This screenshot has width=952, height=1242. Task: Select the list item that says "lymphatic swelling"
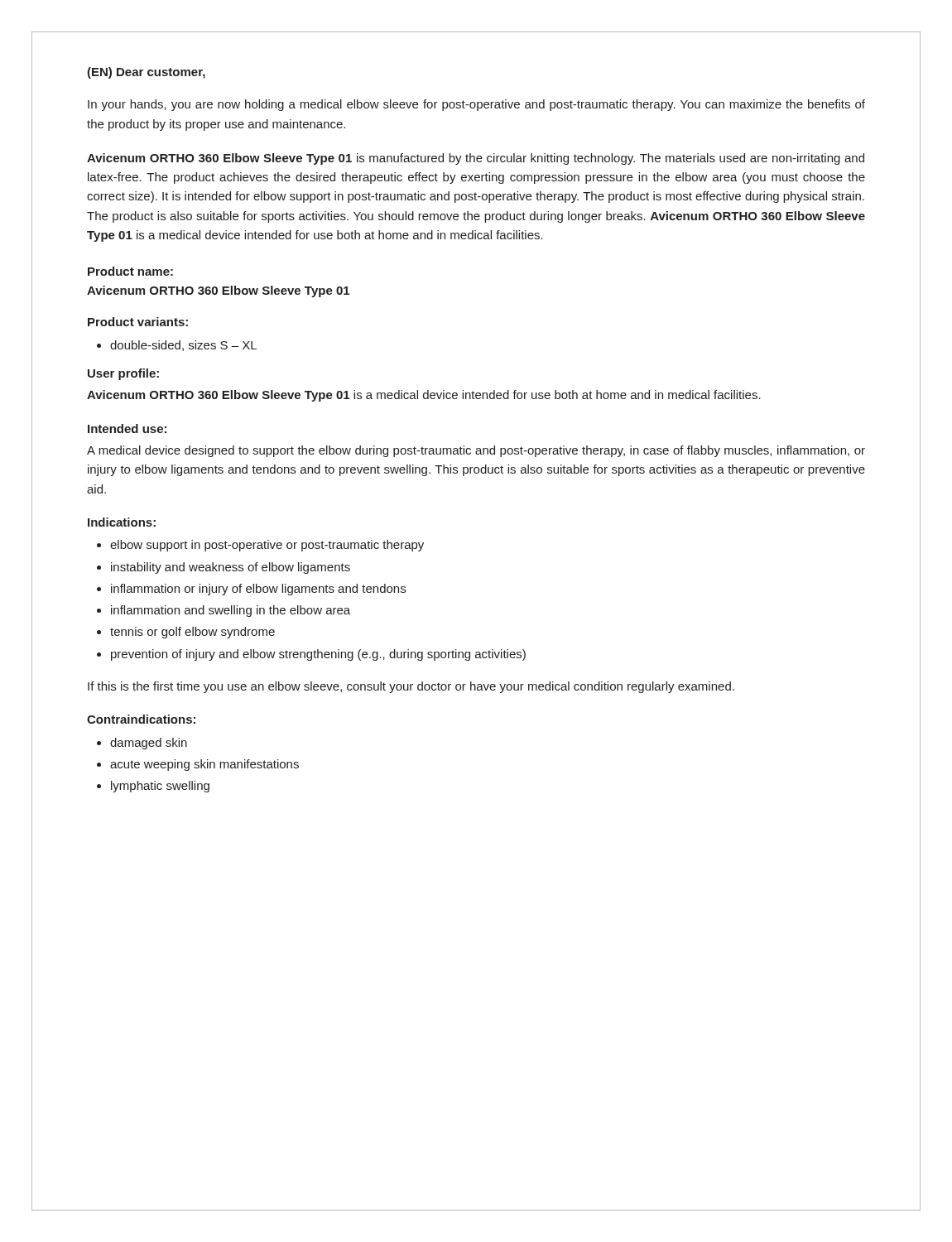pos(160,785)
